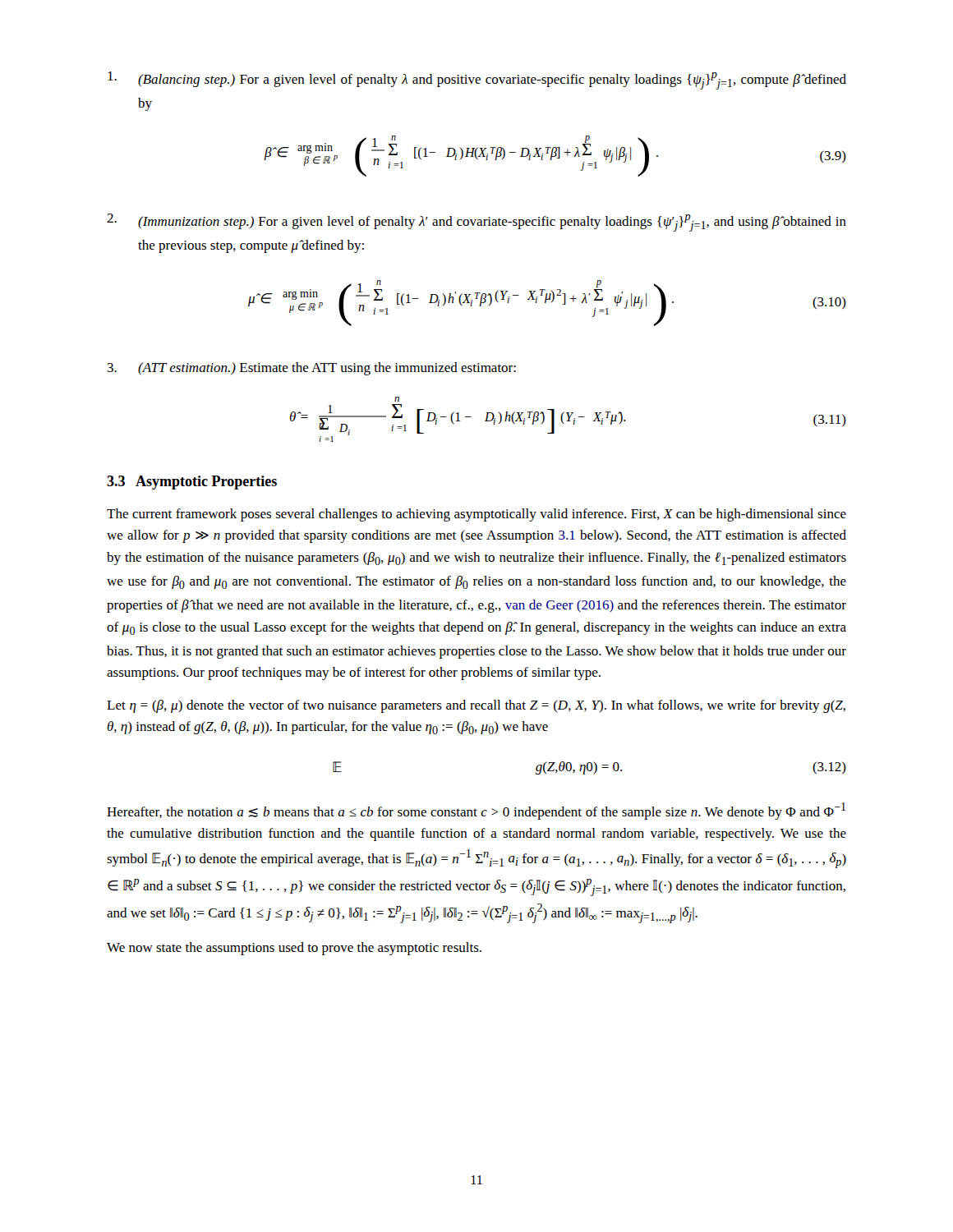Select the element starting "The current framework poses several challenges to achieving"
The width and height of the screenshot is (953, 1232).
[476, 593]
